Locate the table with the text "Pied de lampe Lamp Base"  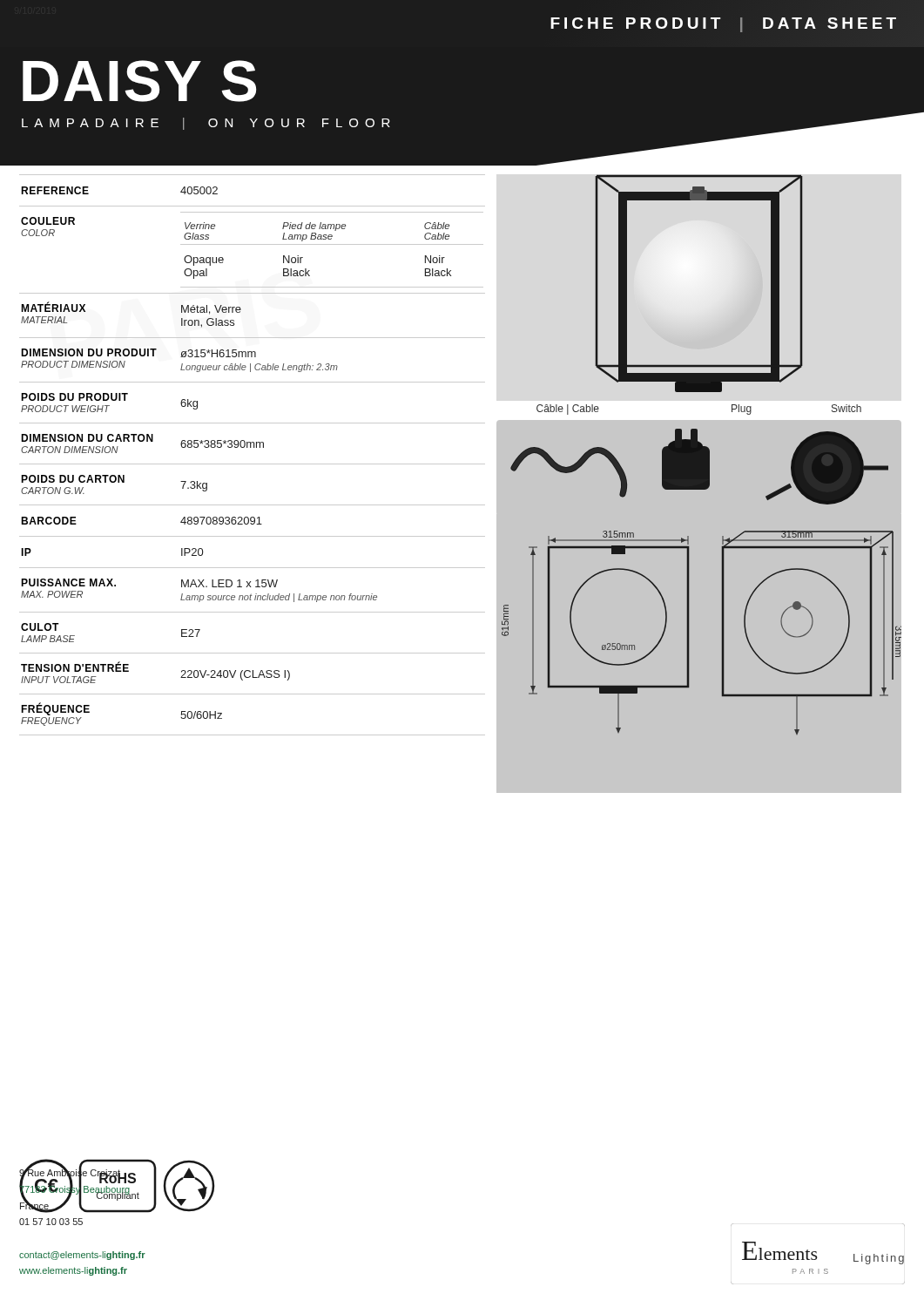[252, 455]
